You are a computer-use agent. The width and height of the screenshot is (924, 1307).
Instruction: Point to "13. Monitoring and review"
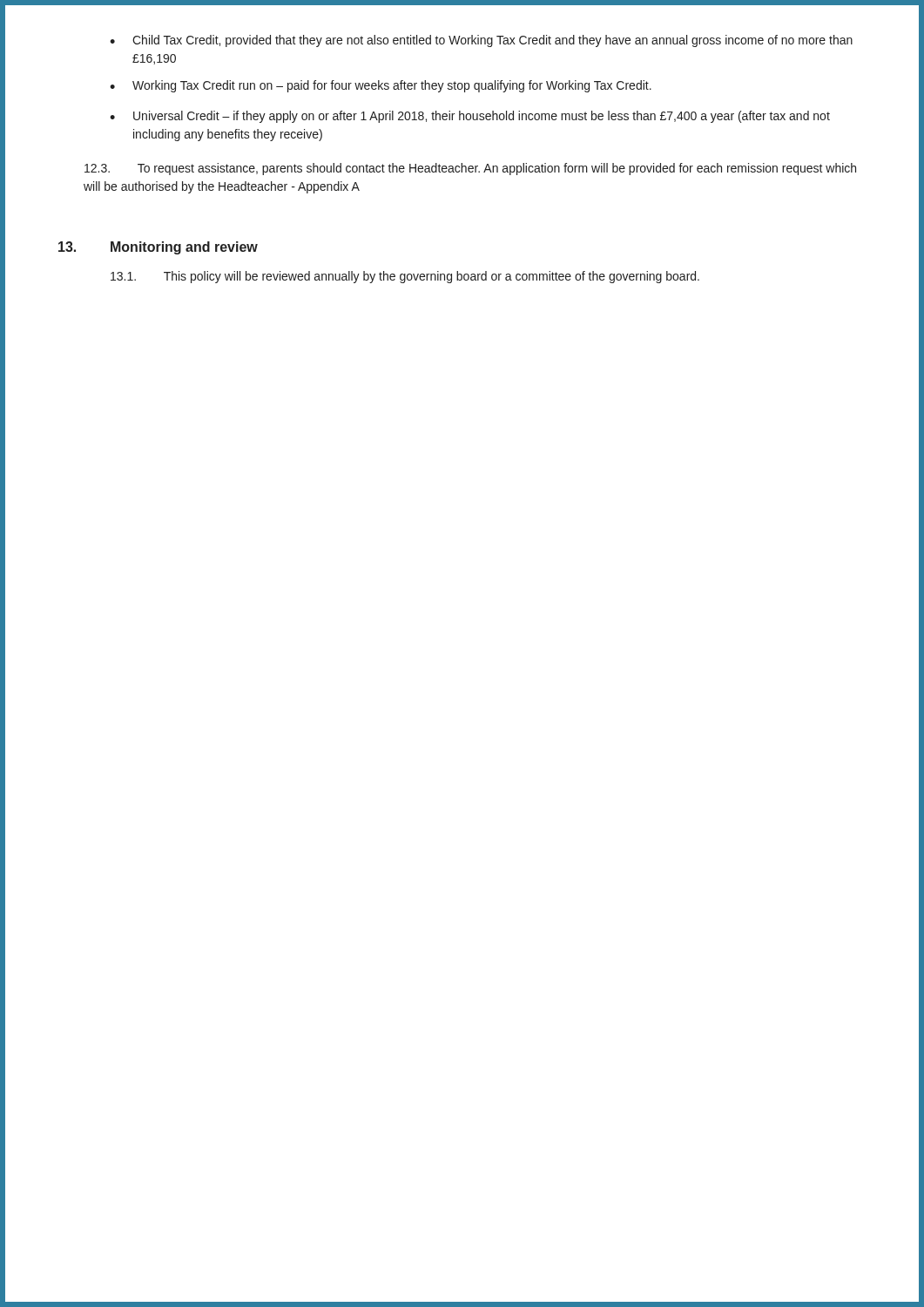tap(158, 248)
